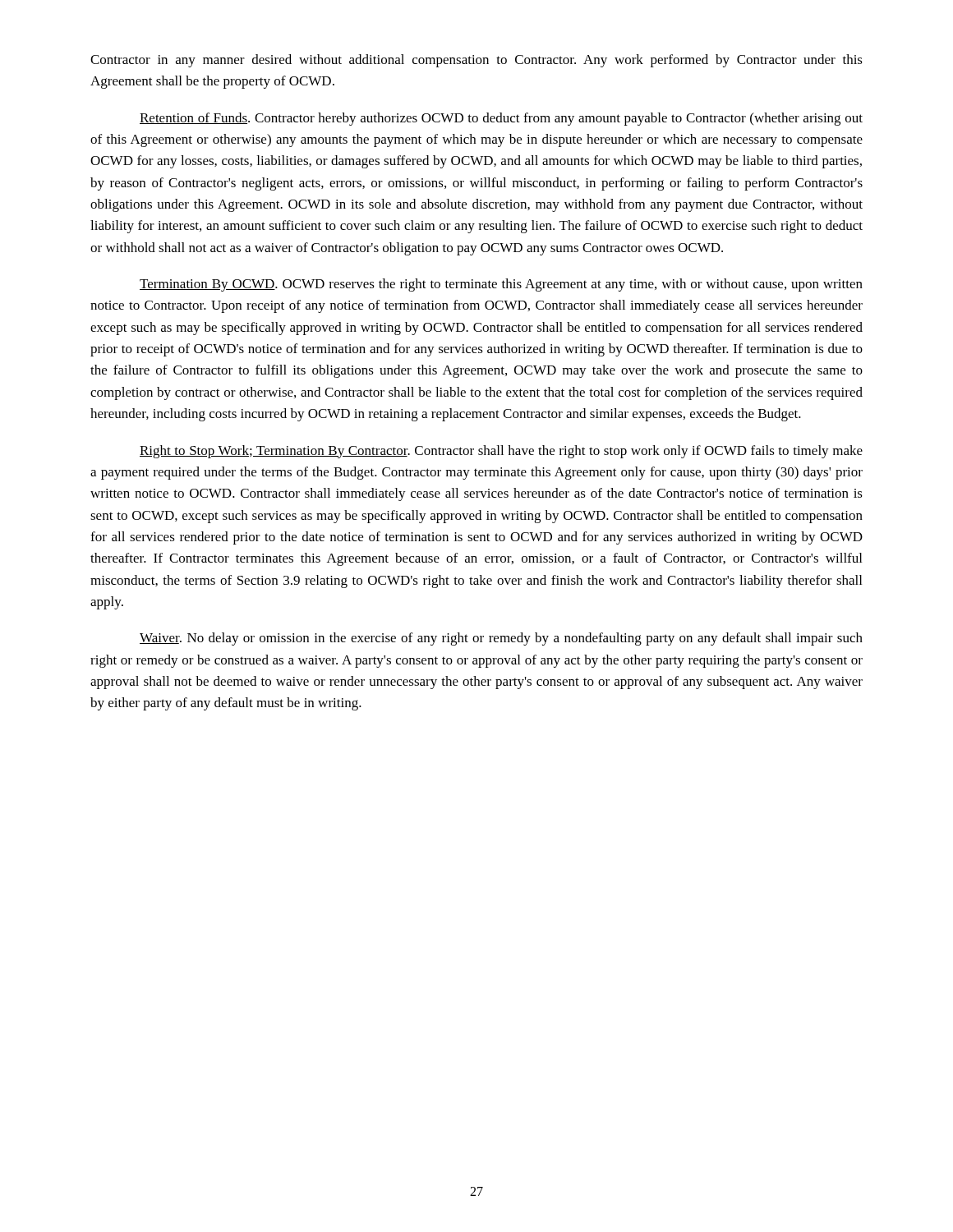Find the text block containing "Contractor in any manner desired without"

pyautogui.click(x=476, y=70)
